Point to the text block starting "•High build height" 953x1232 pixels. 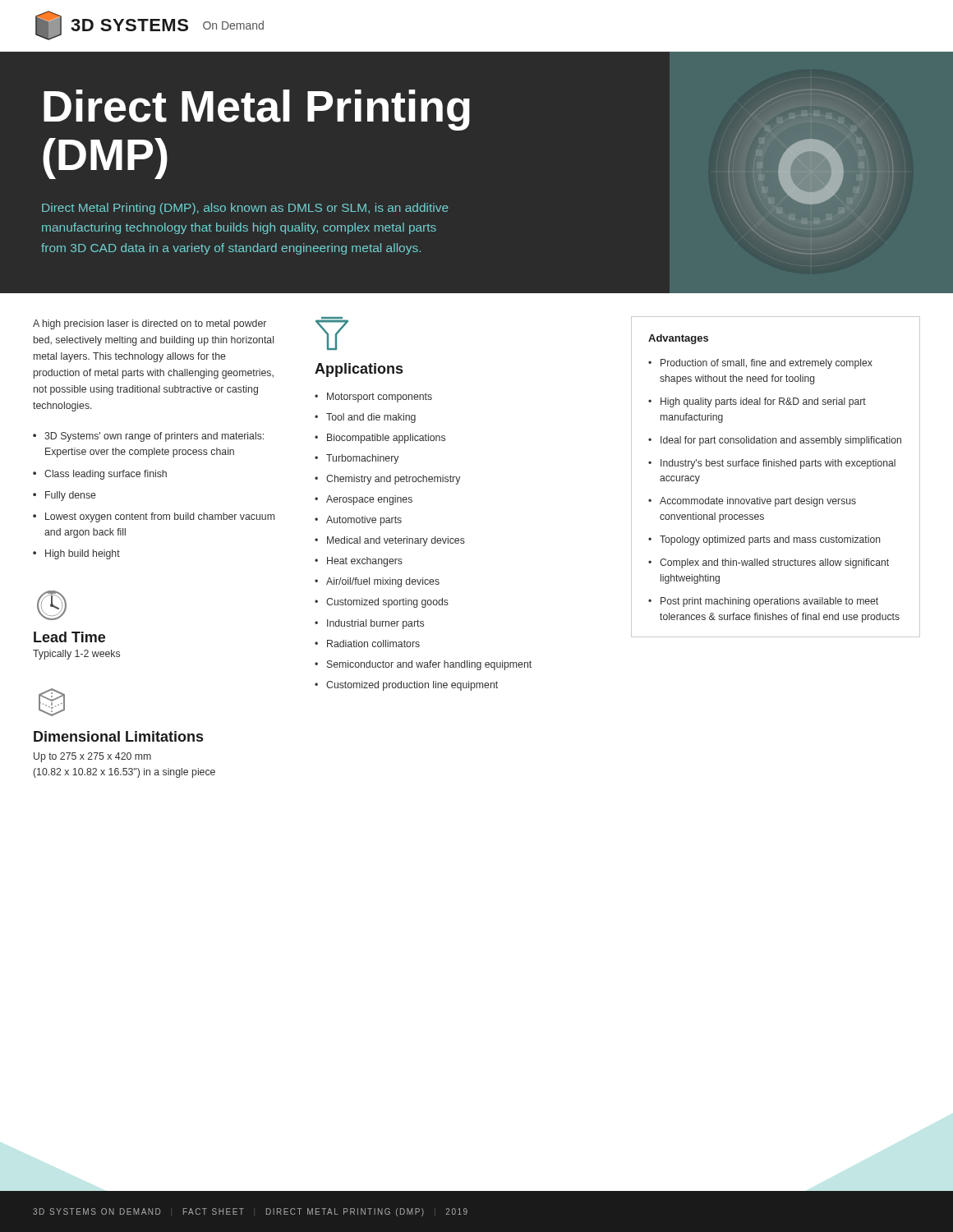point(76,554)
